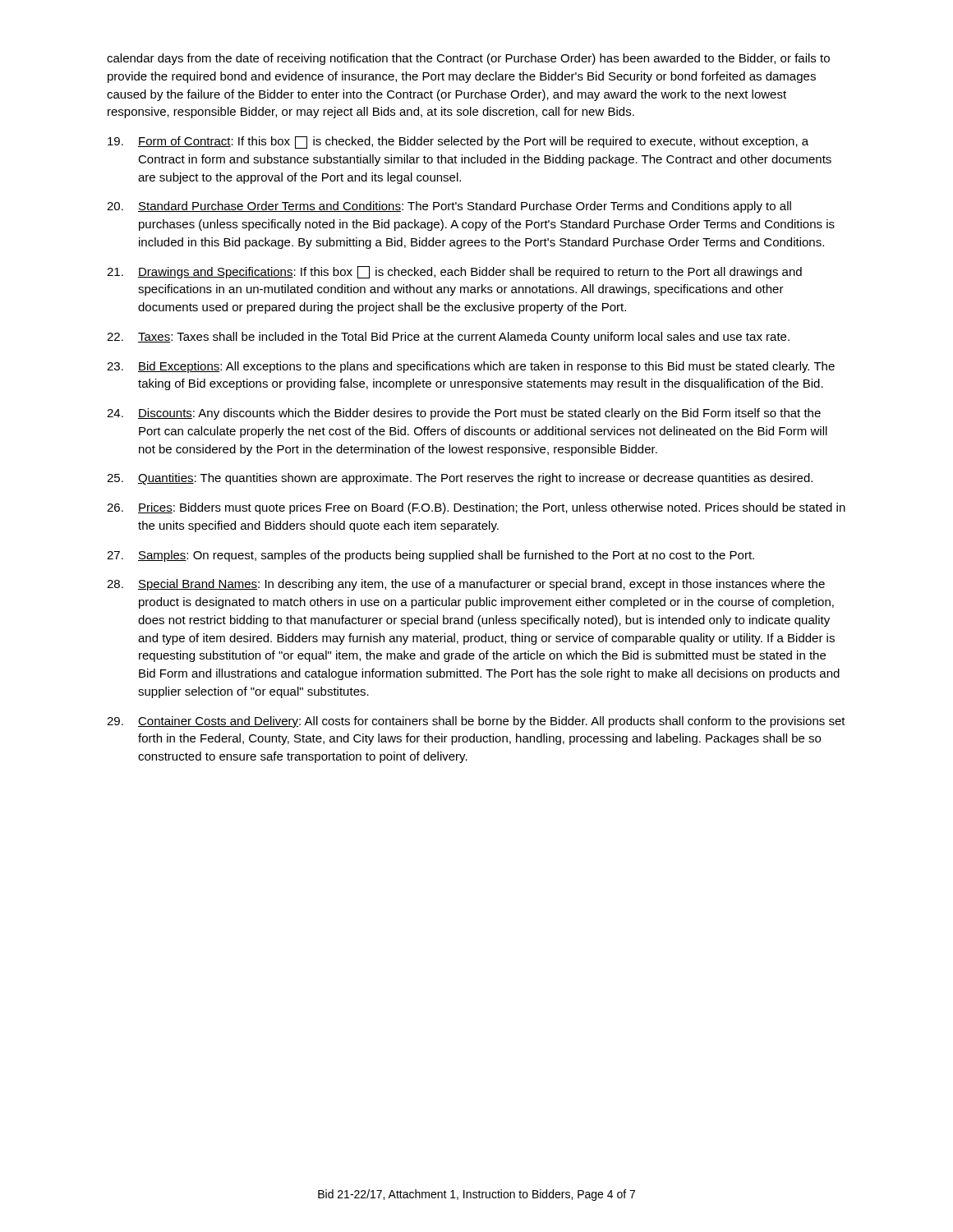
Task: Click the passage that begins "19. Form of Contract: If this box"
Action: (476, 159)
